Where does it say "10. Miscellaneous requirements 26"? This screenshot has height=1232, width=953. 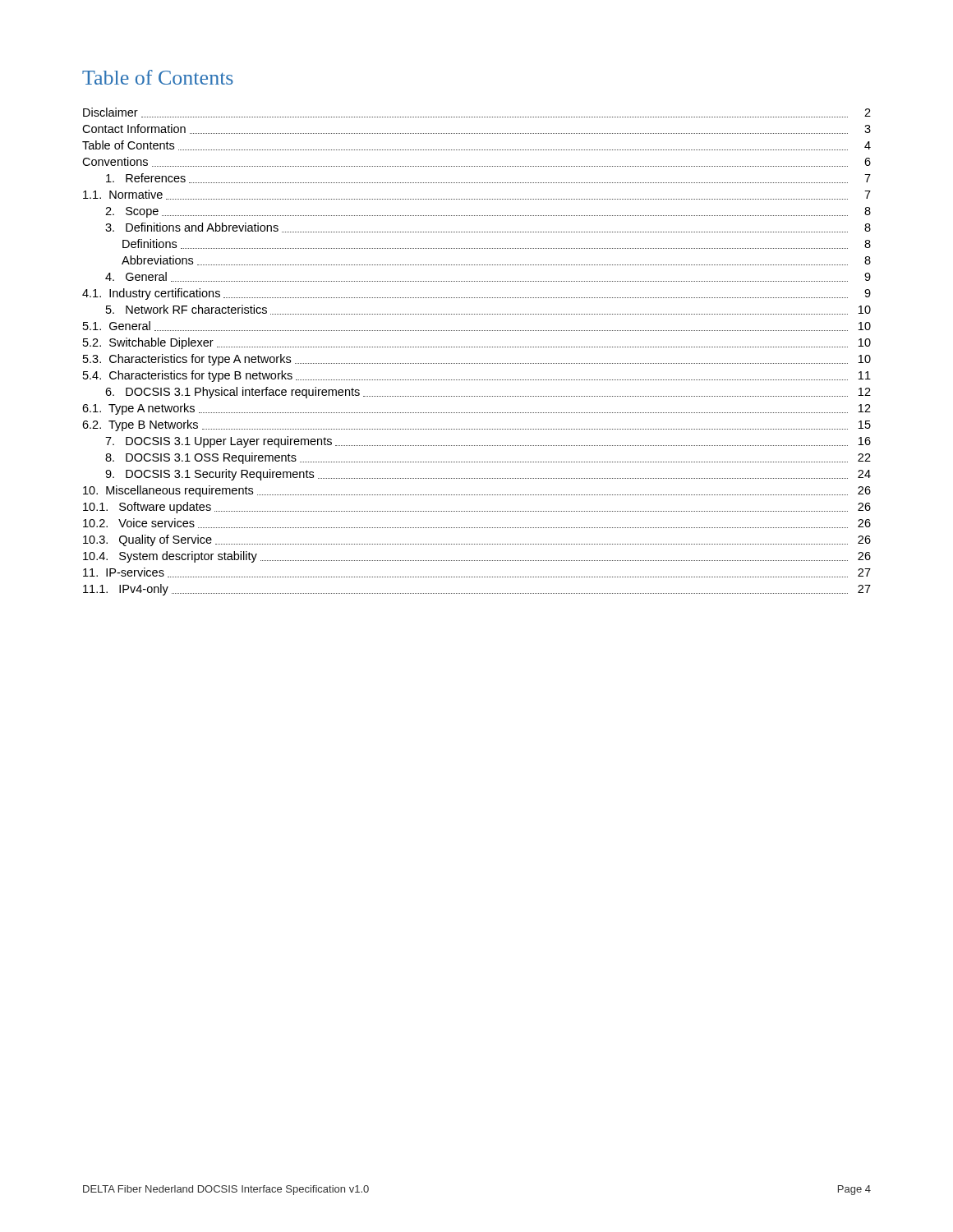tap(476, 490)
